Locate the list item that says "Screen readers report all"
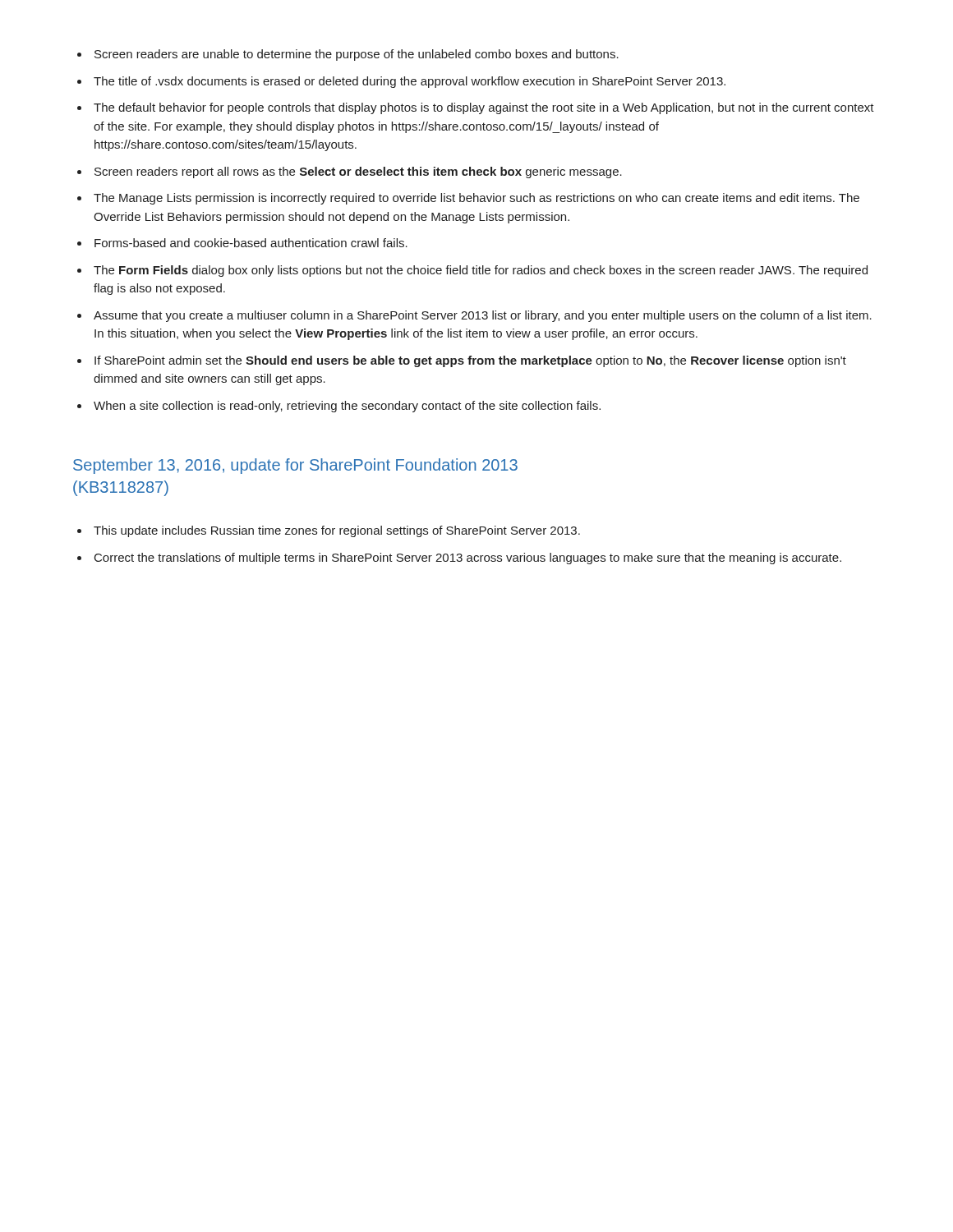Image resolution: width=953 pixels, height=1232 pixels. [x=486, y=171]
